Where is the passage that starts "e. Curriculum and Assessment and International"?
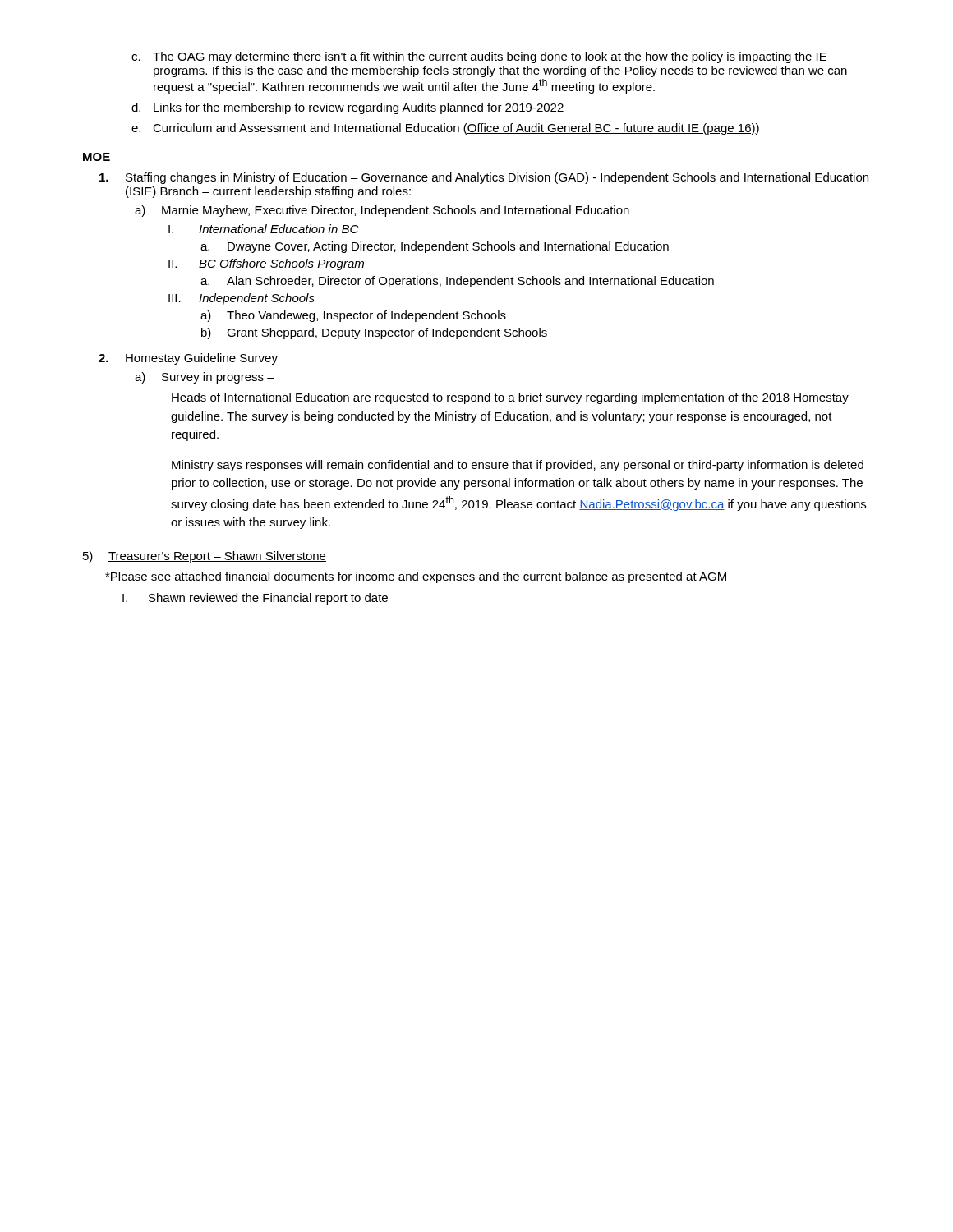The image size is (953, 1232). tap(445, 128)
